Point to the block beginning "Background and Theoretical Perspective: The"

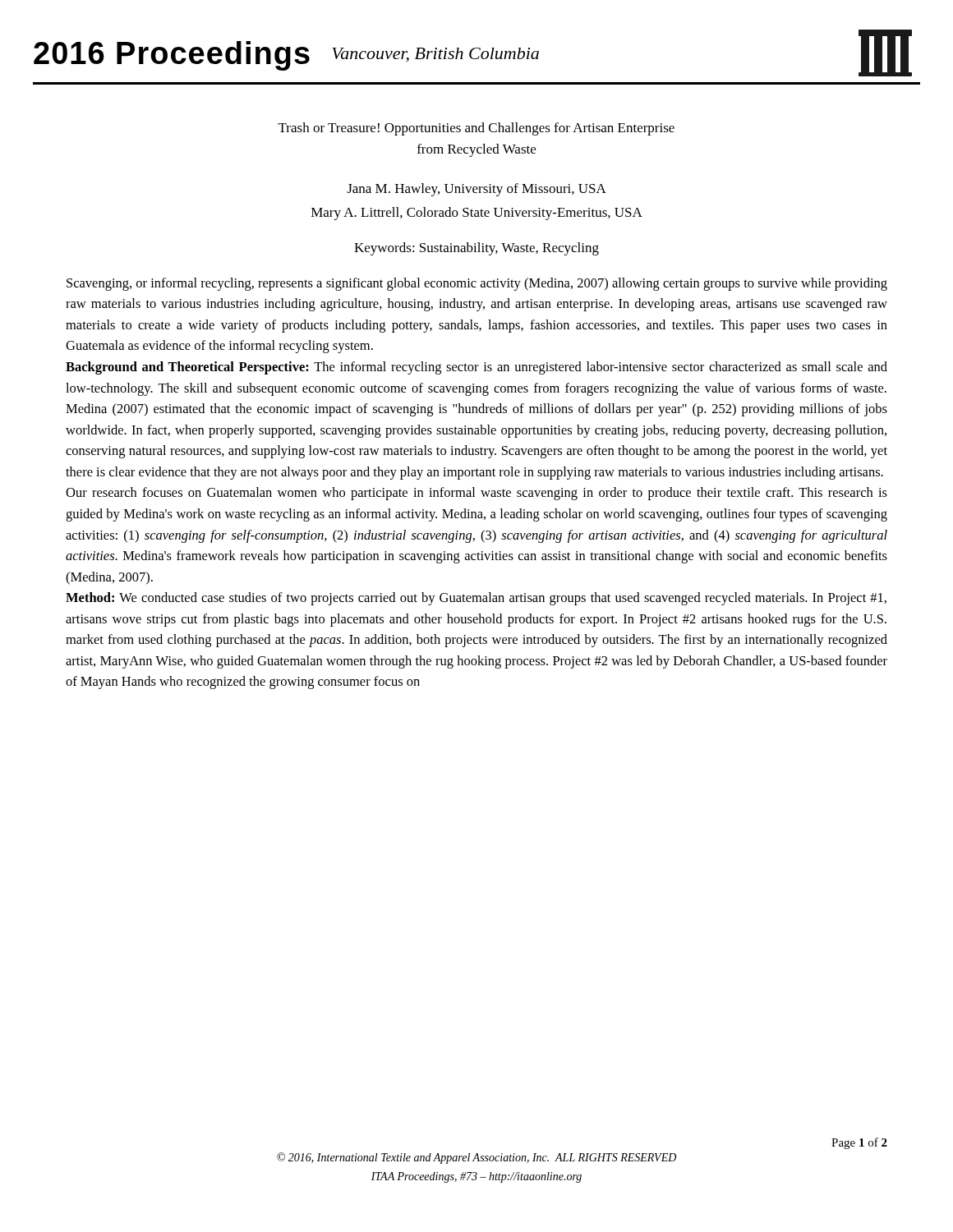click(x=476, y=419)
